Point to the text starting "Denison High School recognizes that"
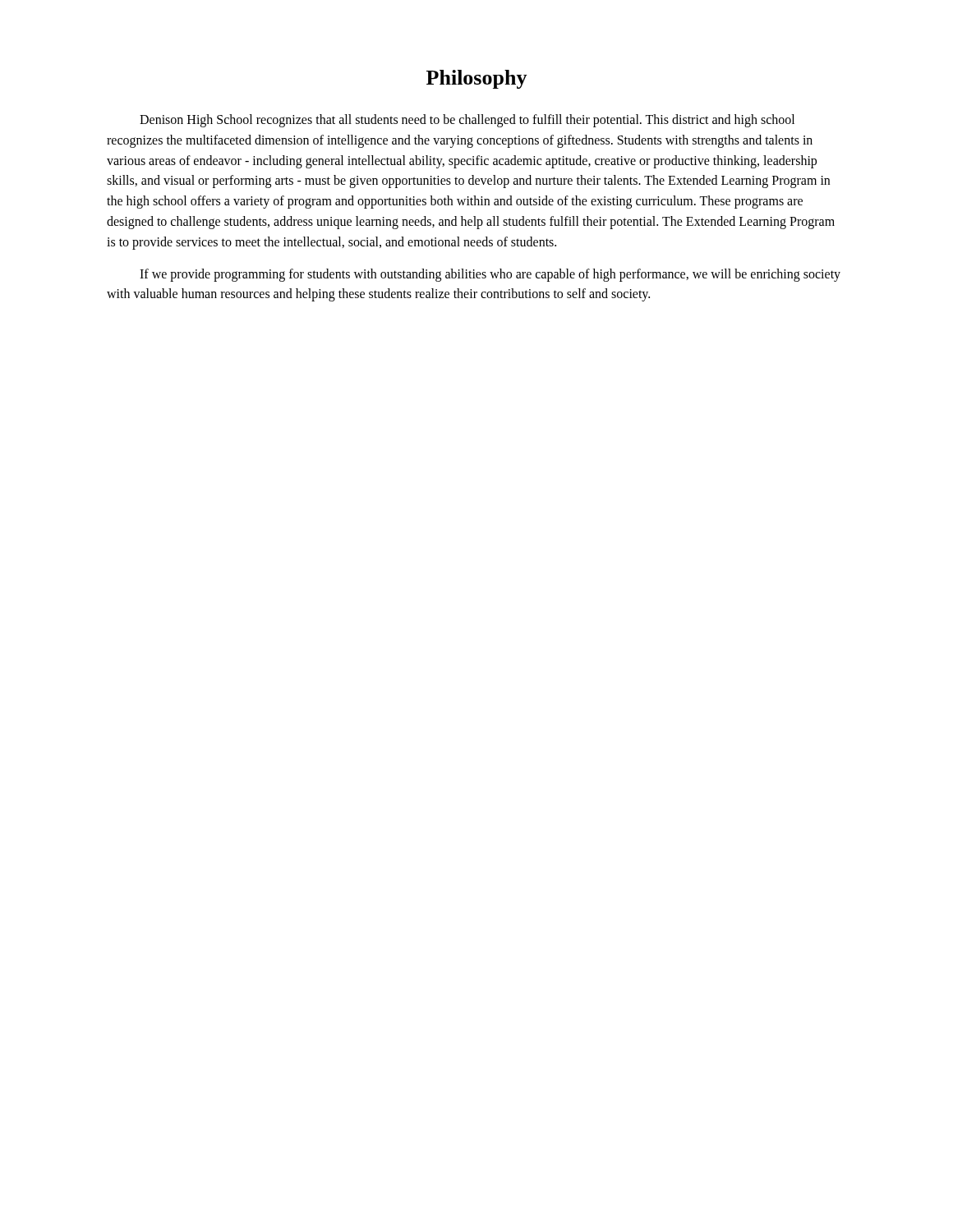Viewport: 953px width, 1232px height. pos(476,207)
